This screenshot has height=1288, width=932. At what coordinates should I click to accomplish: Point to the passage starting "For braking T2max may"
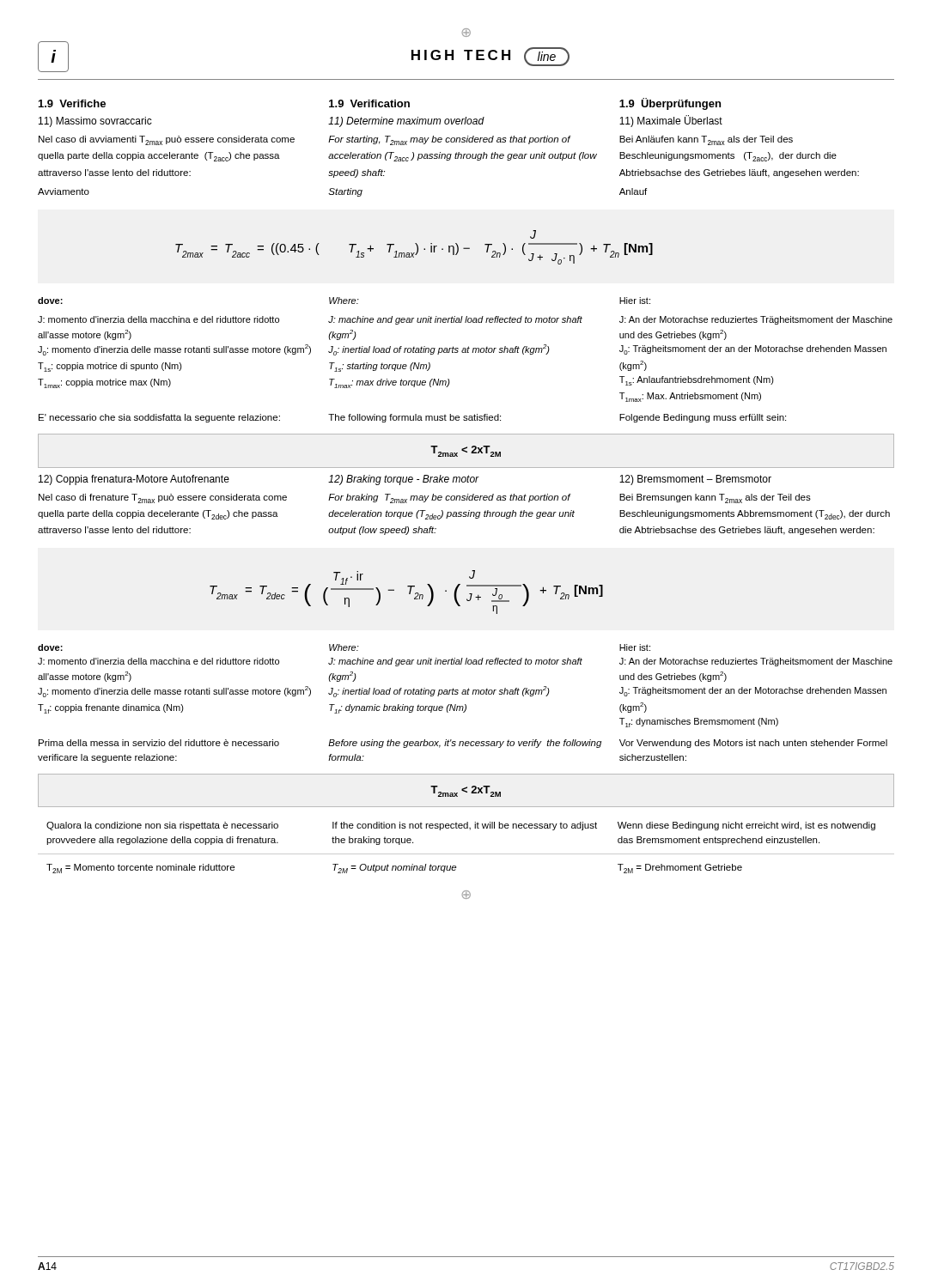[x=451, y=513]
